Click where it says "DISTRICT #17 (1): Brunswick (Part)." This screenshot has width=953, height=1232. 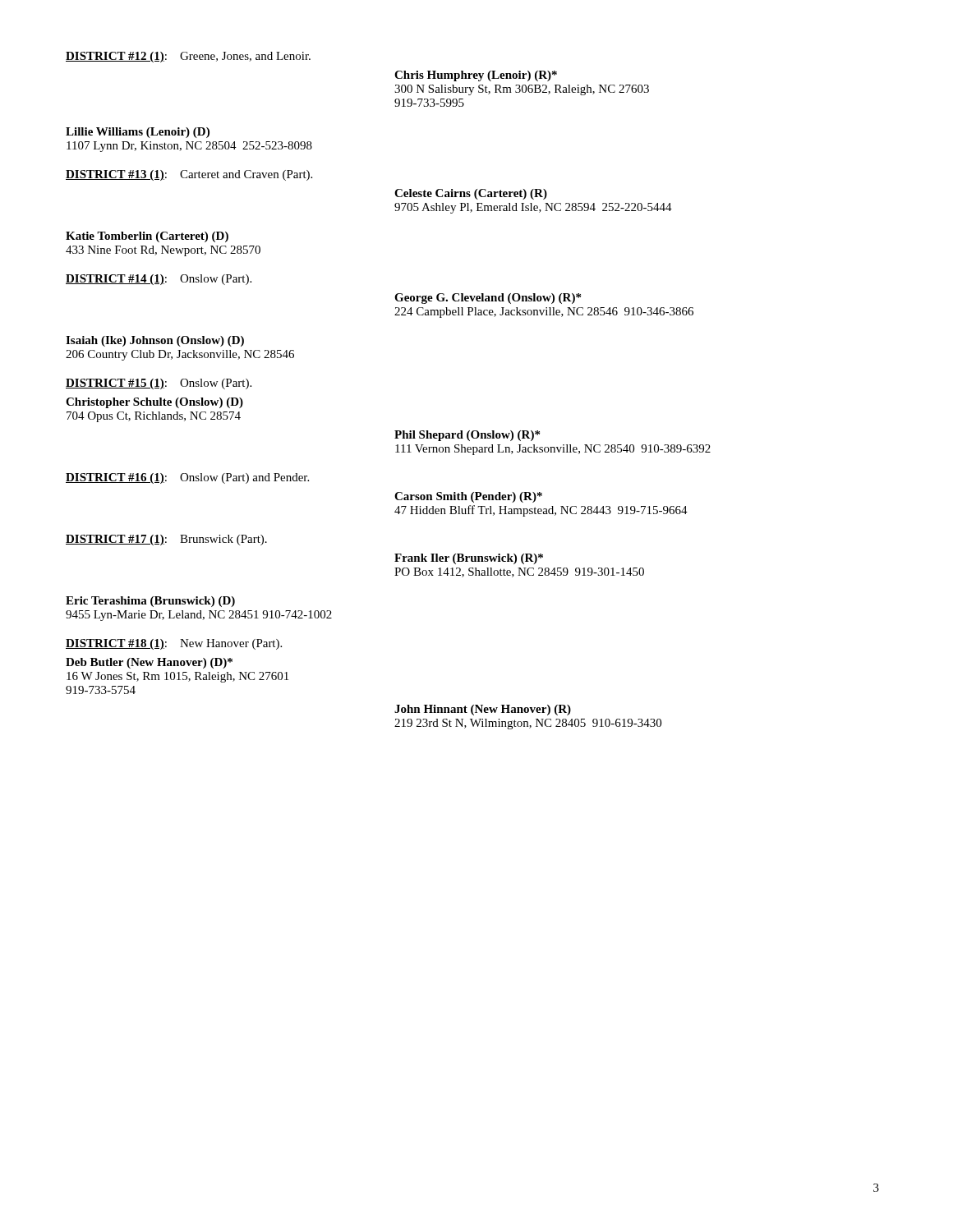pos(166,540)
